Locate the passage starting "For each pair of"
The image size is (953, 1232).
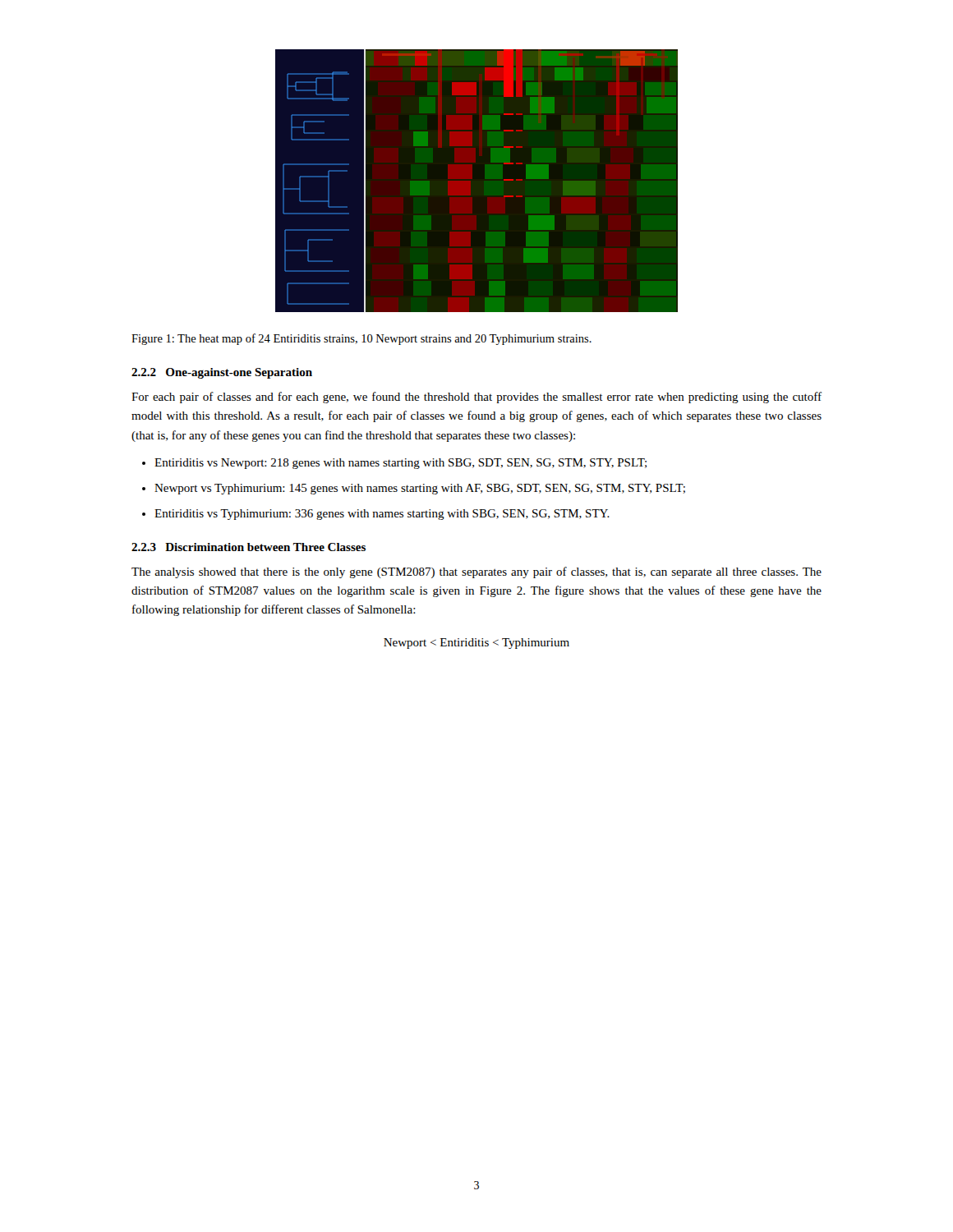pyautogui.click(x=476, y=416)
